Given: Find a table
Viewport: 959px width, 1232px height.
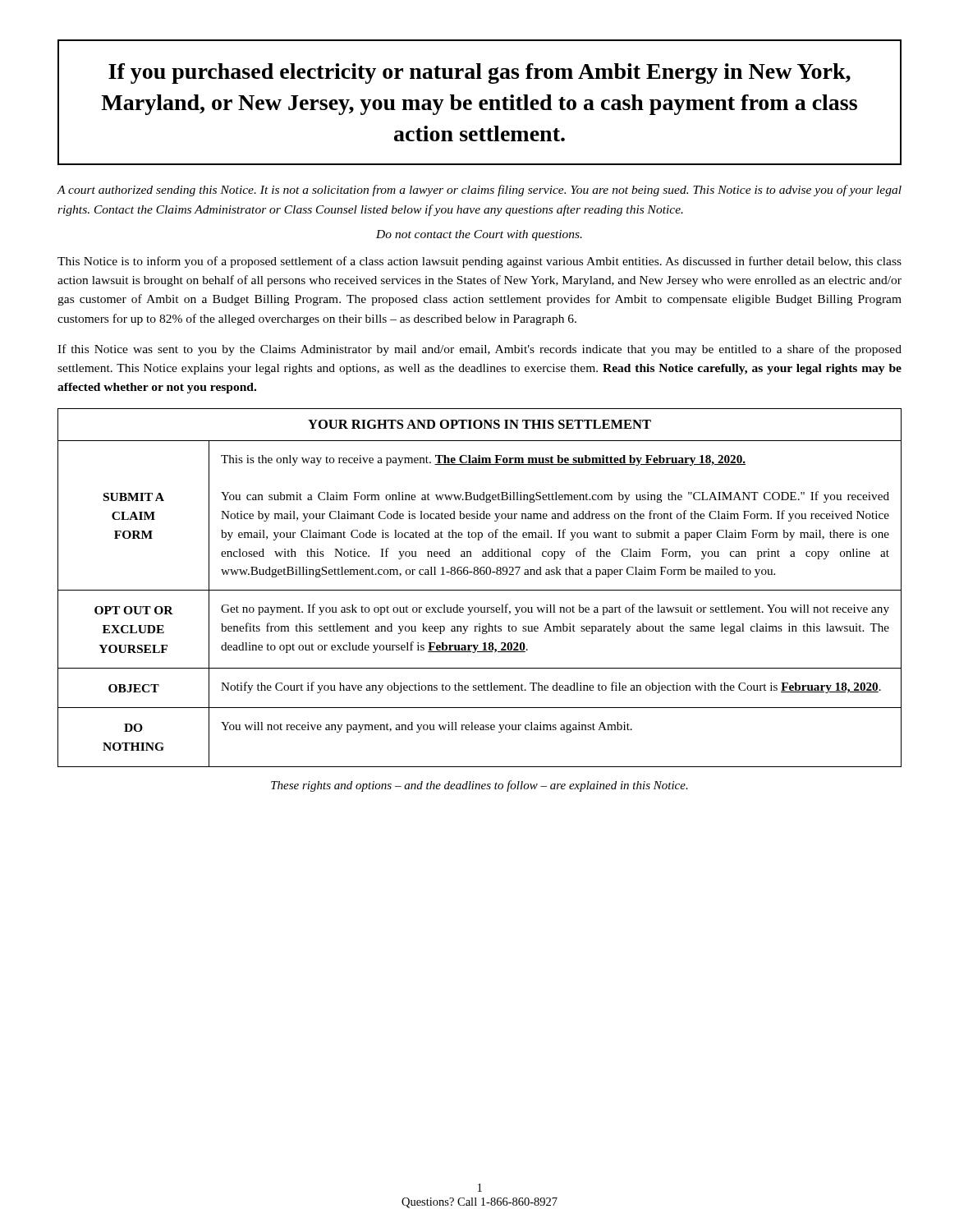Looking at the screenshot, I should (x=480, y=587).
